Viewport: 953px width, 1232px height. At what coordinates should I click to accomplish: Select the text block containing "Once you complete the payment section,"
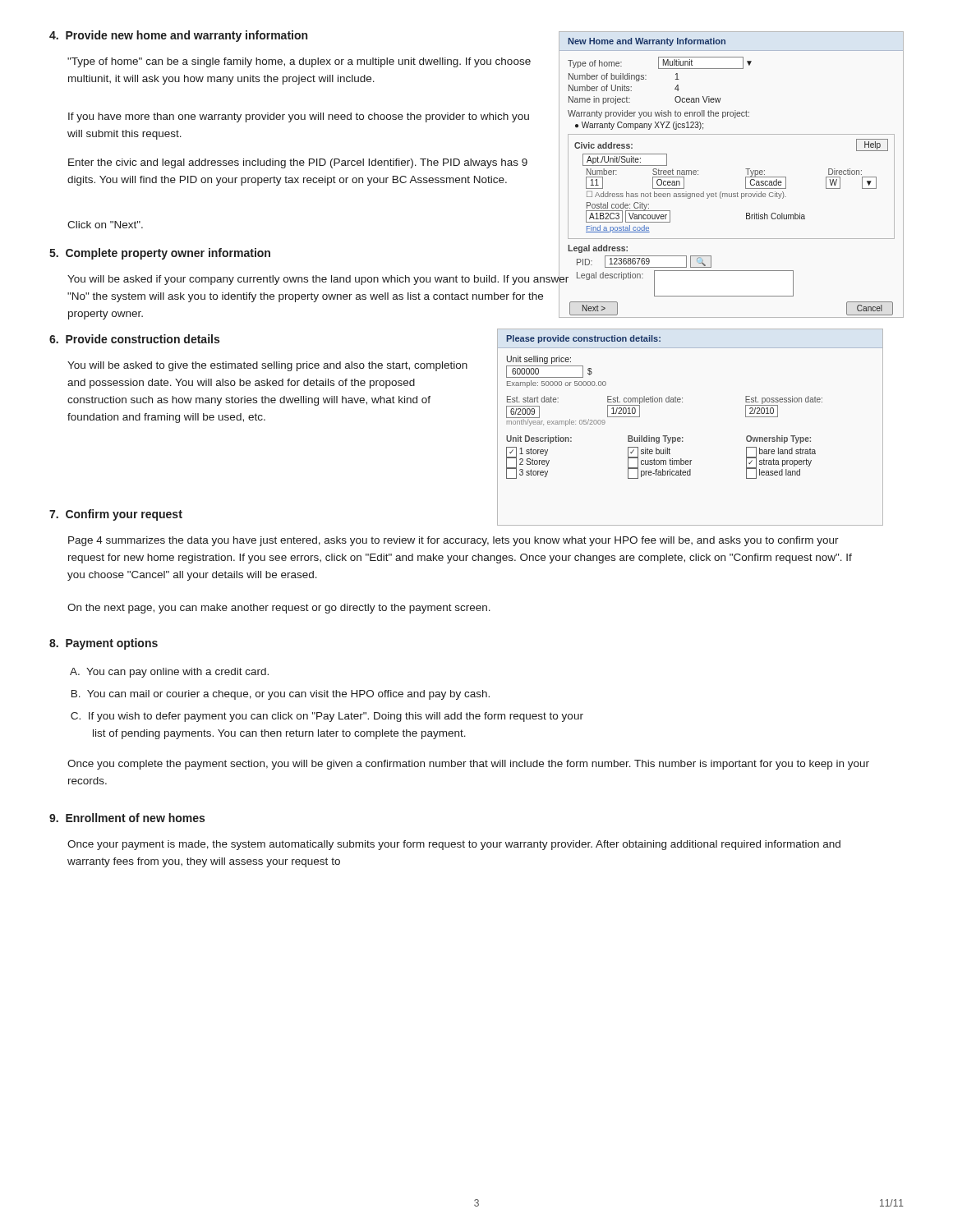point(468,772)
